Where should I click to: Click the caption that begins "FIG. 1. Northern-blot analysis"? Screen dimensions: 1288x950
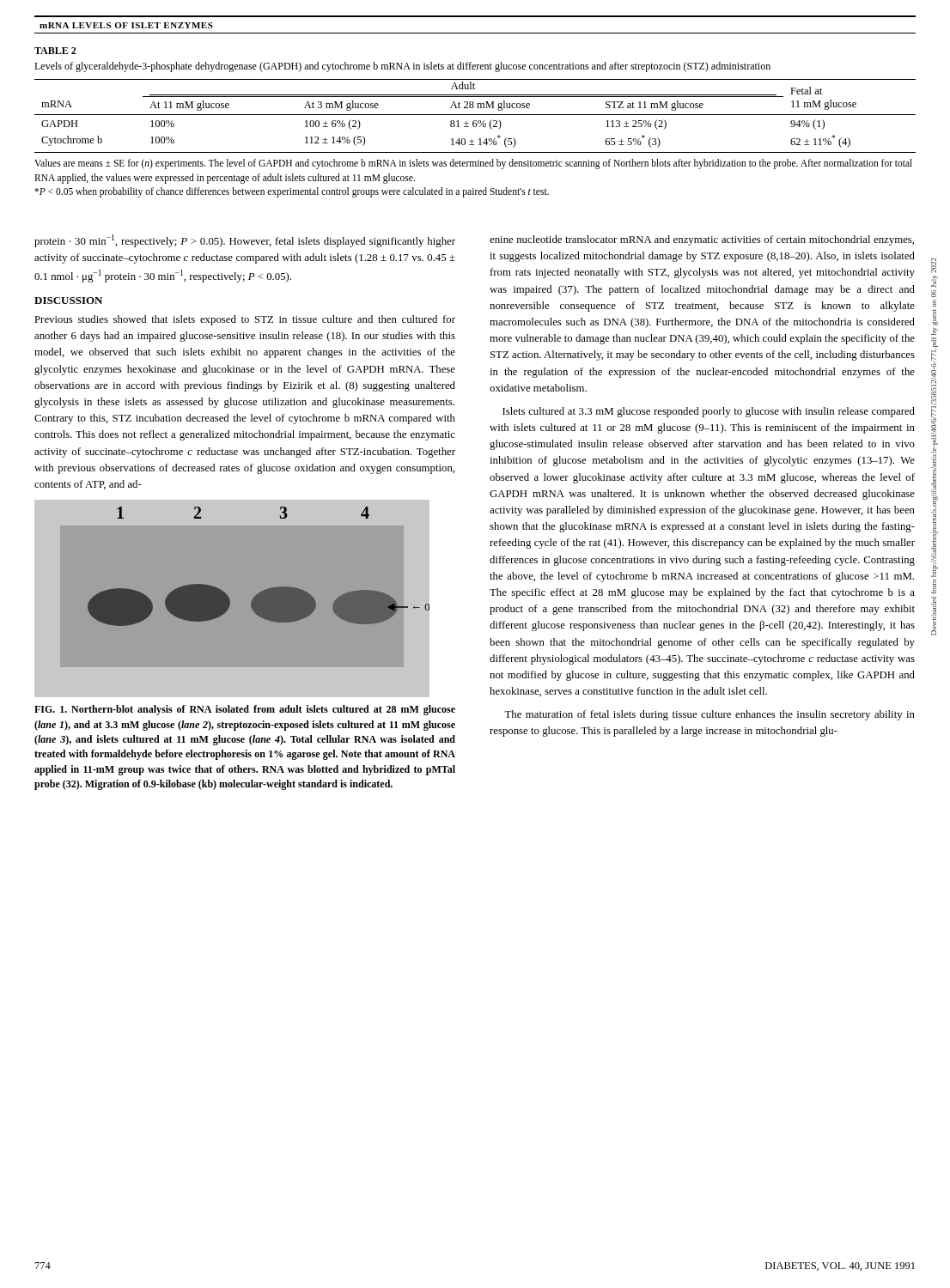pyautogui.click(x=245, y=747)
